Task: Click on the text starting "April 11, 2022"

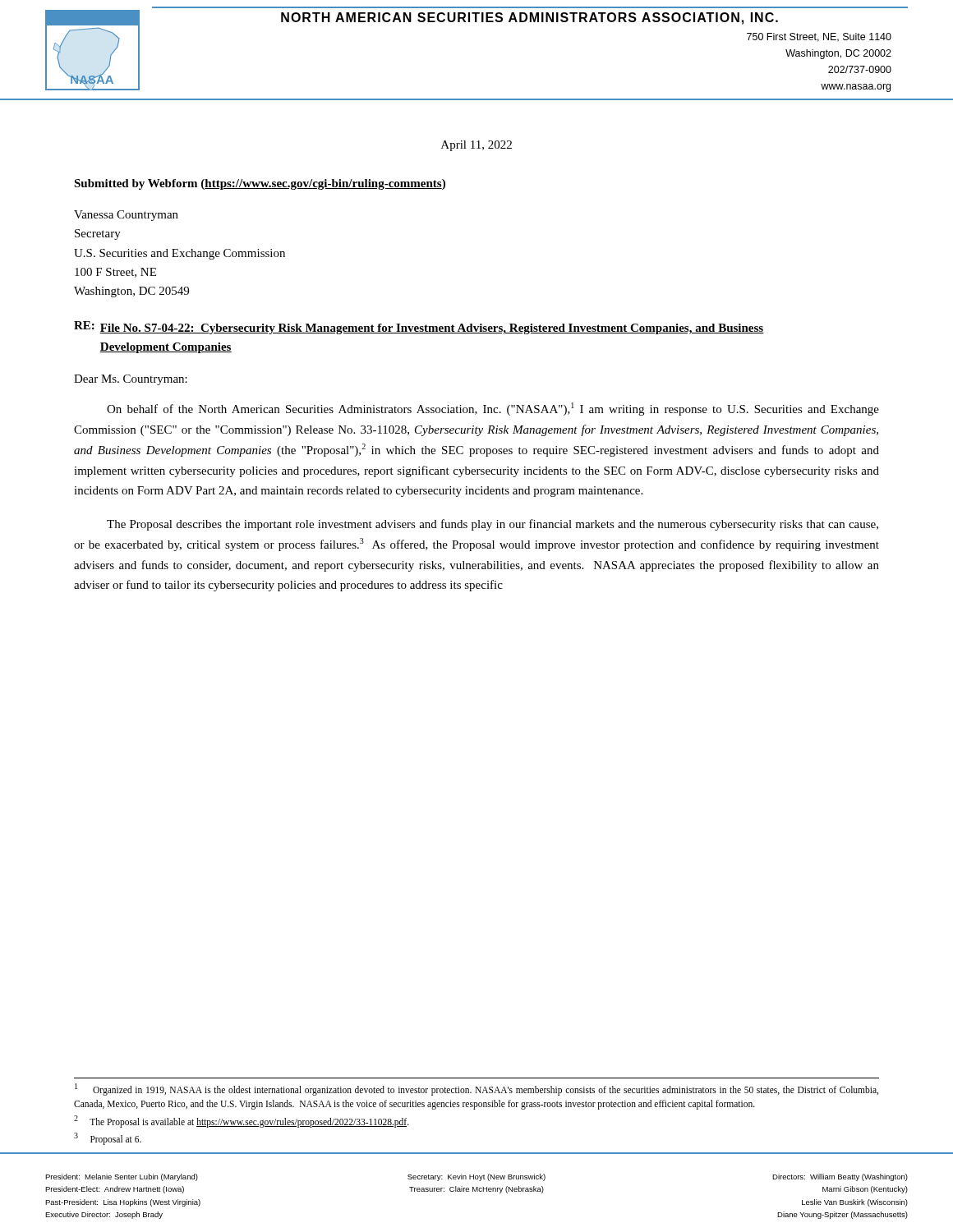Action: [x=476, y=145]
